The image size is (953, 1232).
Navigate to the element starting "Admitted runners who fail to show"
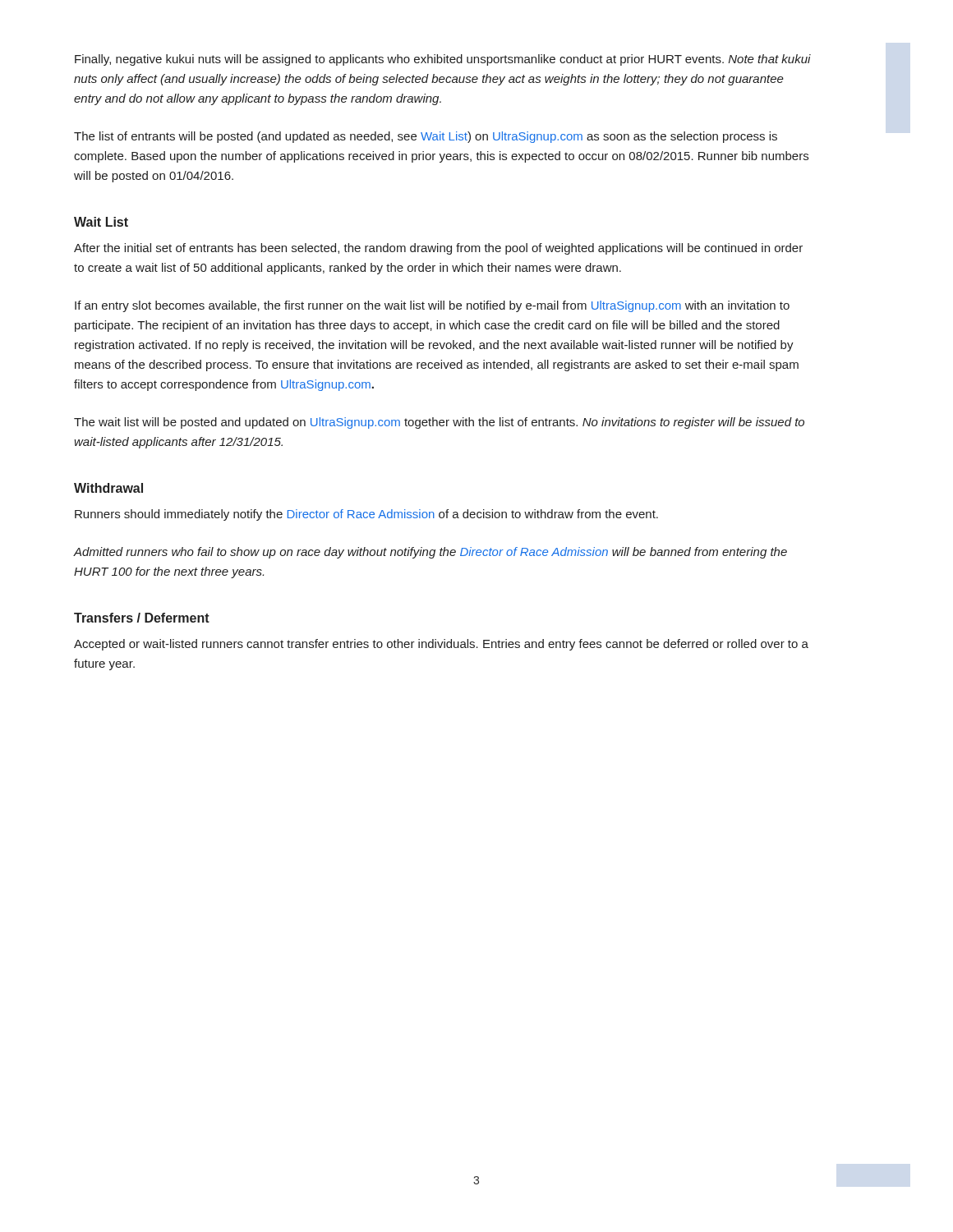pyautogui.click(x=431, y=561)
